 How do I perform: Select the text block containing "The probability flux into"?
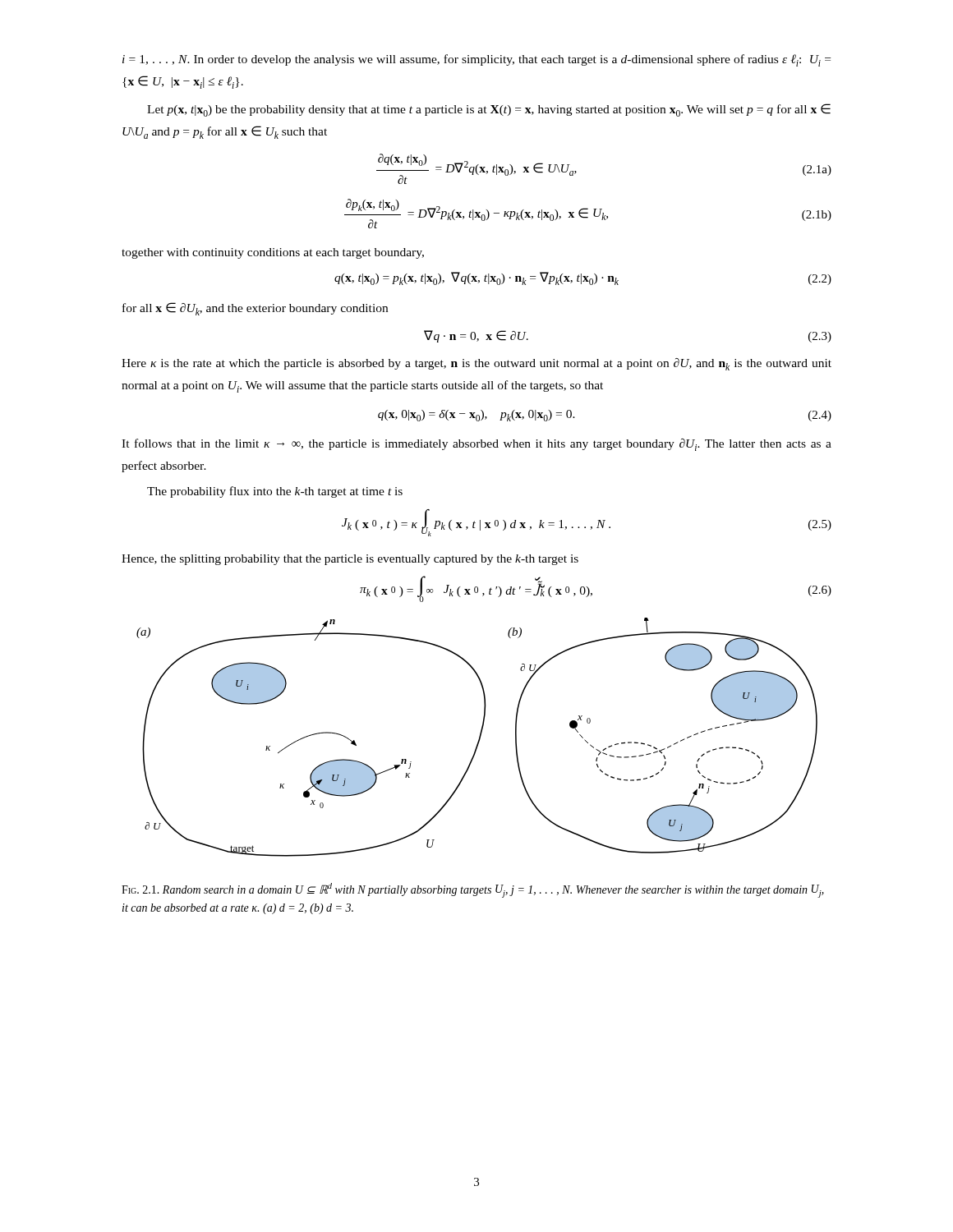pos(275,492)
